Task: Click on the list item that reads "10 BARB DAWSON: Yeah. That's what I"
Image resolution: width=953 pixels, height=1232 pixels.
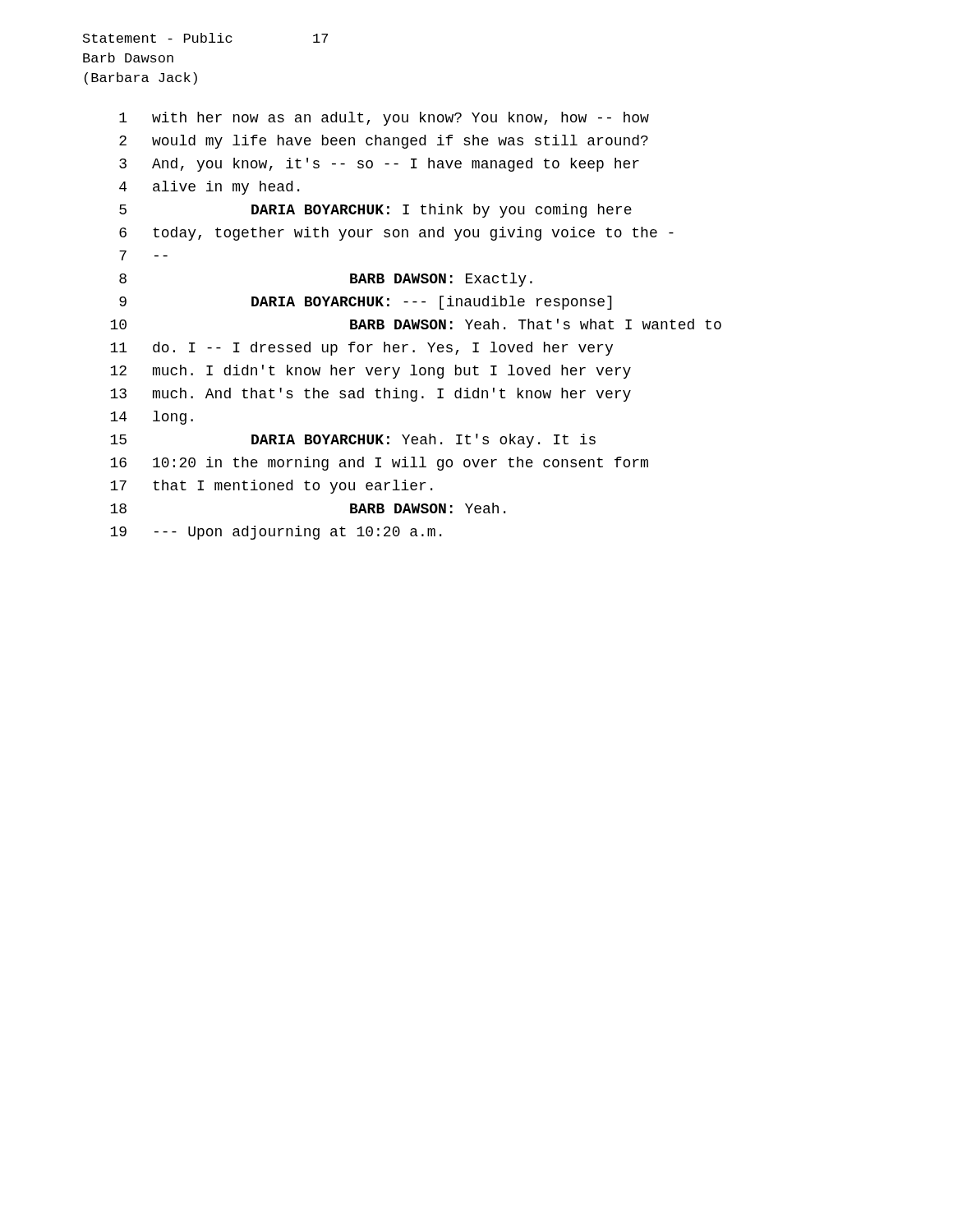Action: coord(485,325)
